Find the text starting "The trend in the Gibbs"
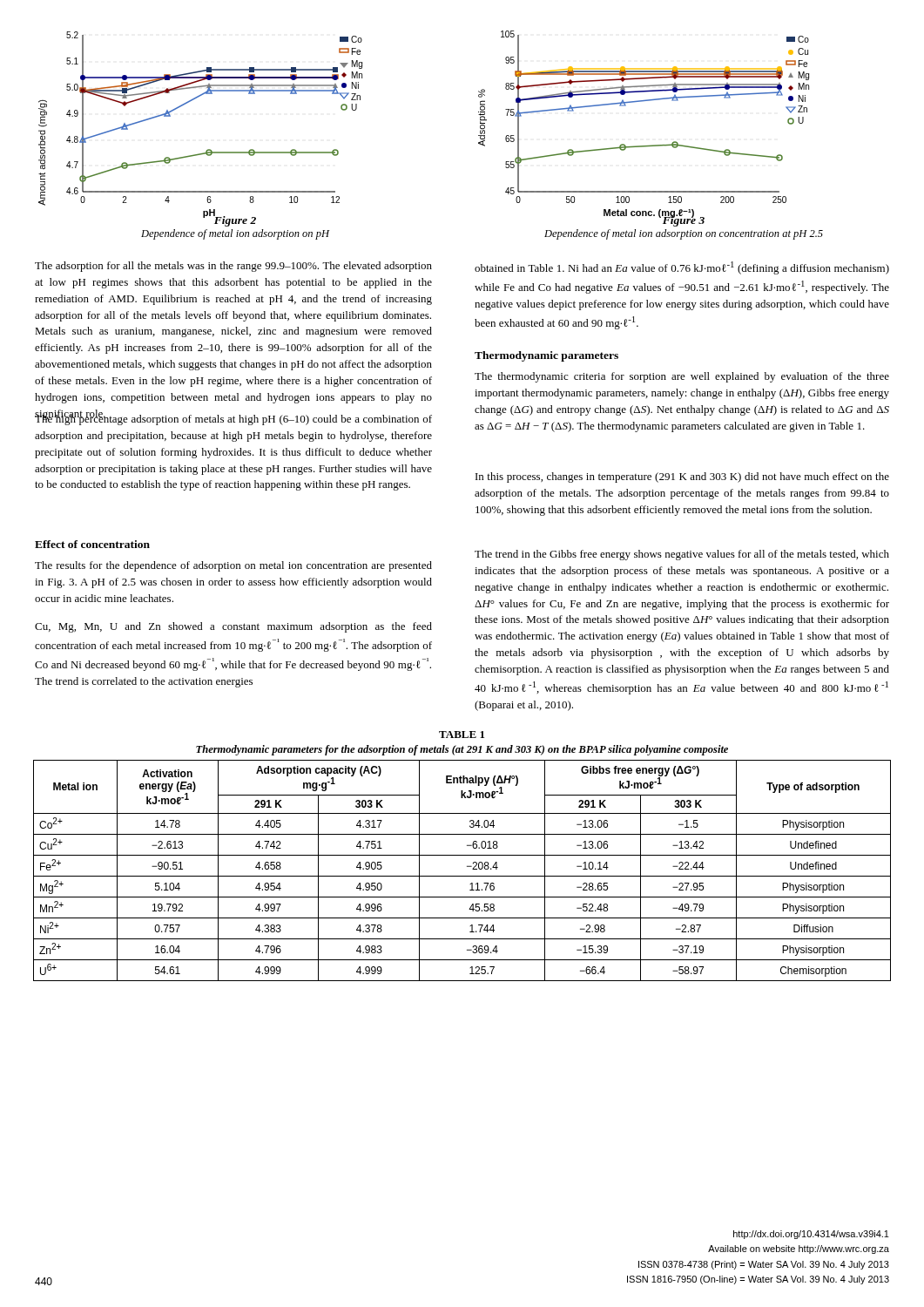The height and width of the screenshot is (1307, 924). (x=682, y=629)
